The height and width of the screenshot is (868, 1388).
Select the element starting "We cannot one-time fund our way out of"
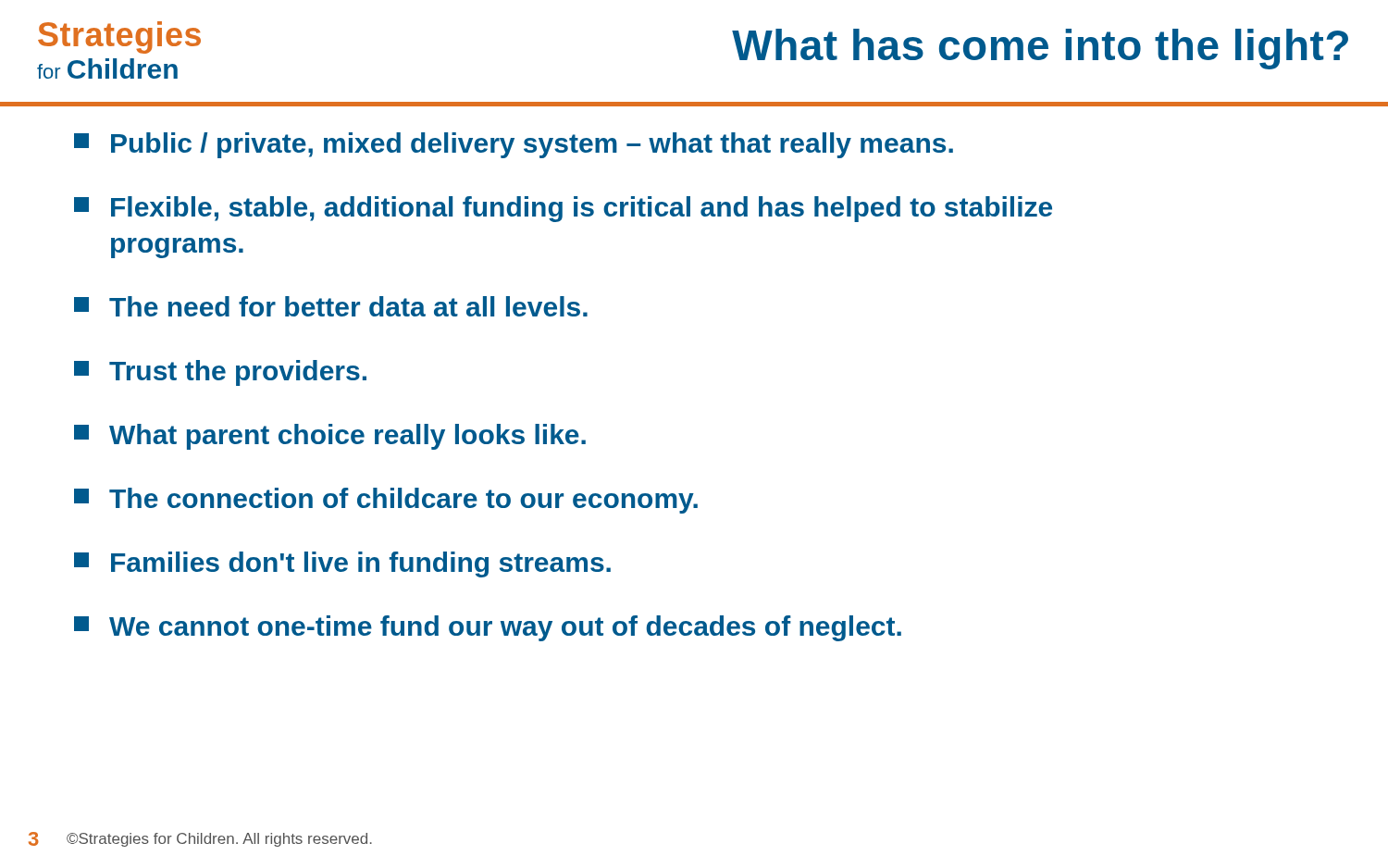[703, 626]
